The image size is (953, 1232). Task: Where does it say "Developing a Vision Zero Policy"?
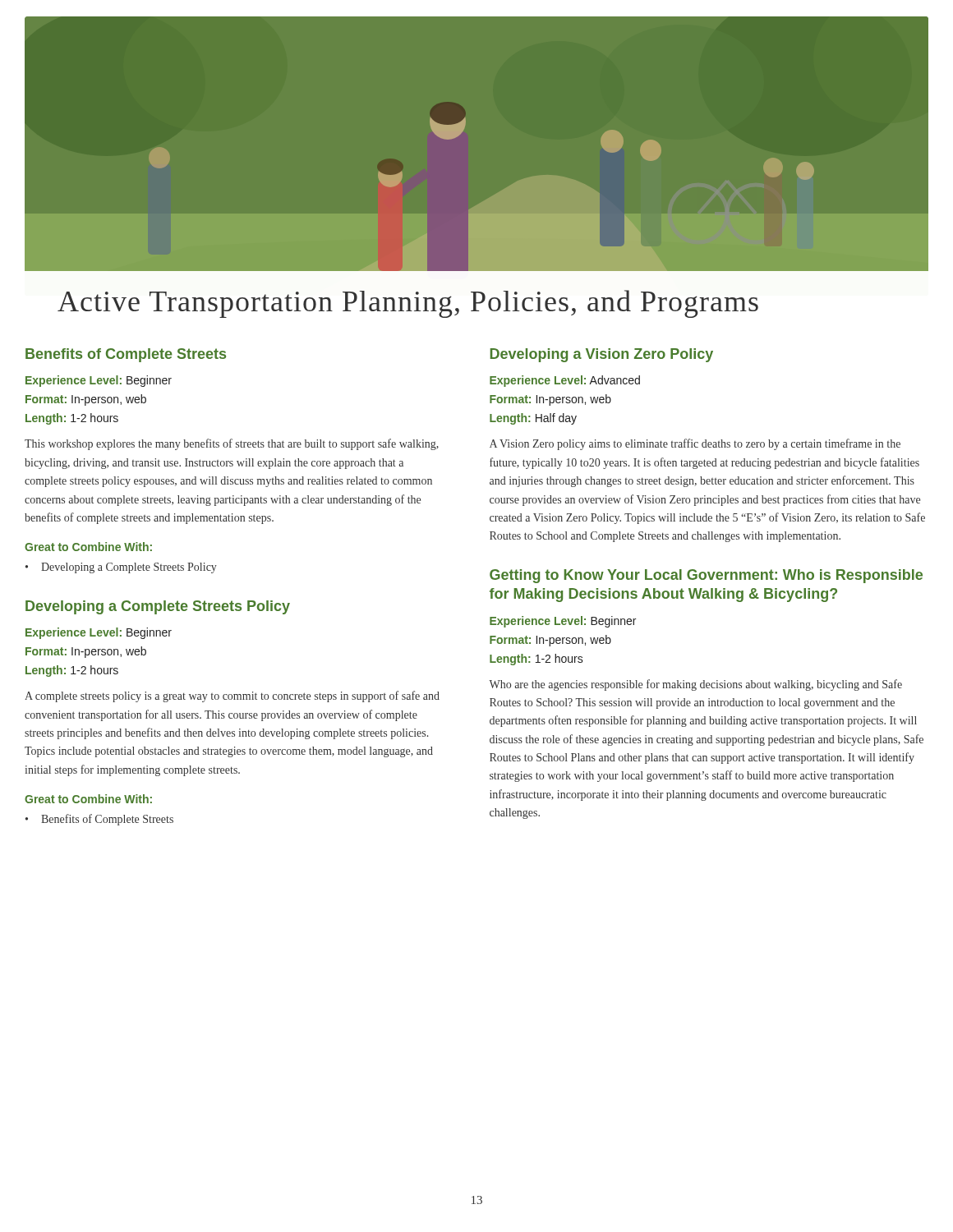pos(601,354)
